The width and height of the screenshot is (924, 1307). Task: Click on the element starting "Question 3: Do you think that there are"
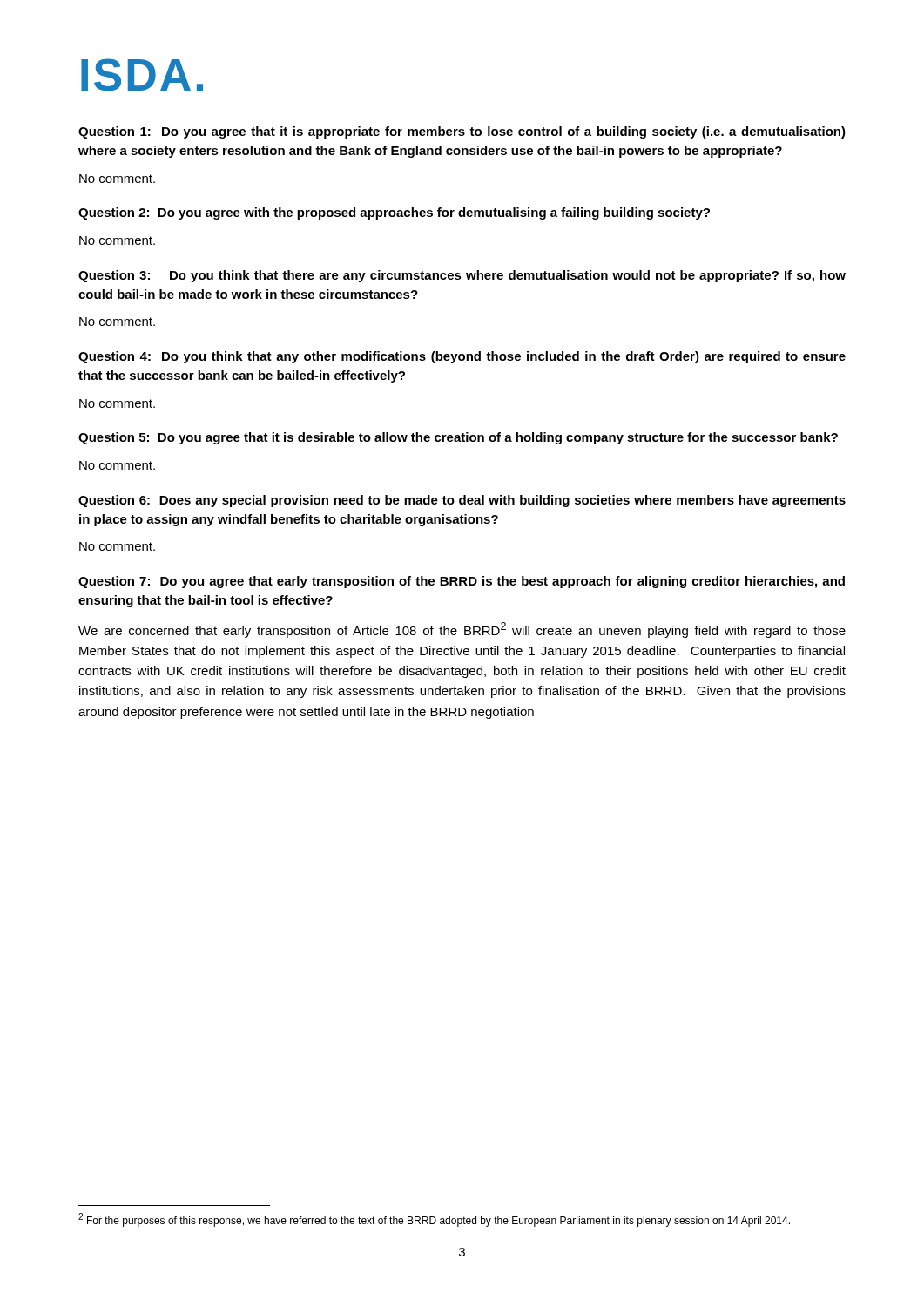click(462, 284)
